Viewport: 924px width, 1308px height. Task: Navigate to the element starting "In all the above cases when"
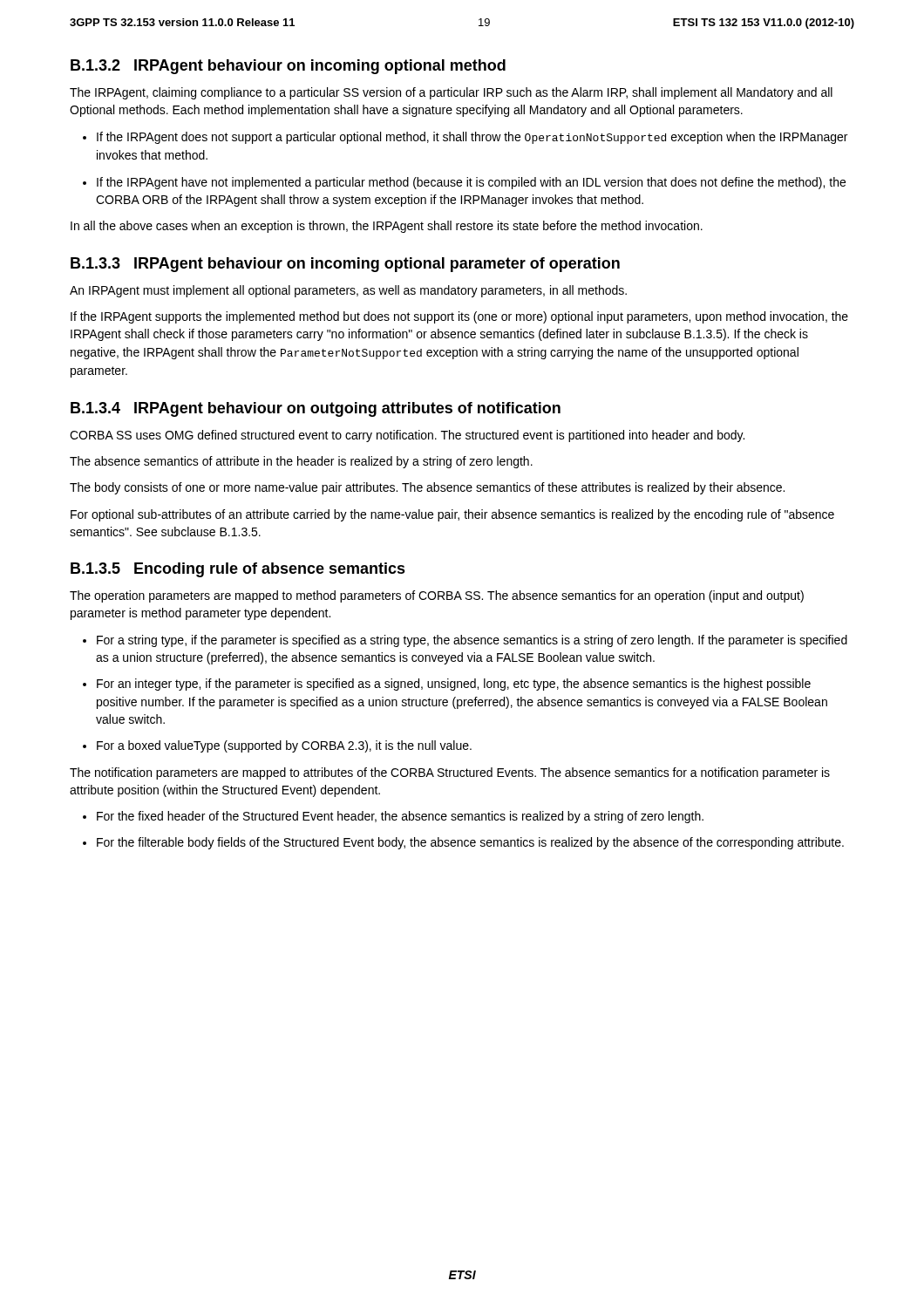462,226
